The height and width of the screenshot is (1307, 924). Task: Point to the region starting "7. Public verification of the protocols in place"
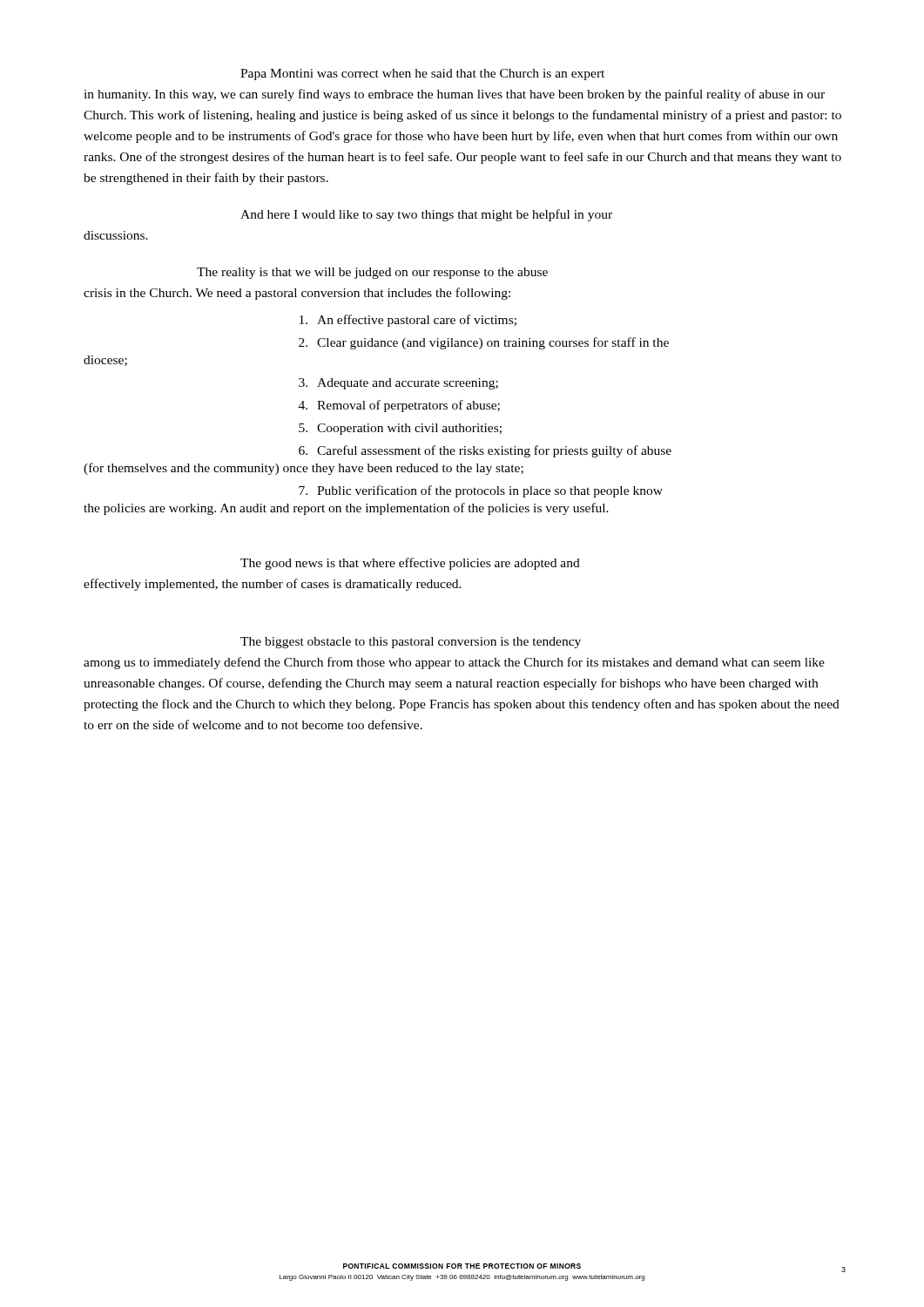pos(465,499)
